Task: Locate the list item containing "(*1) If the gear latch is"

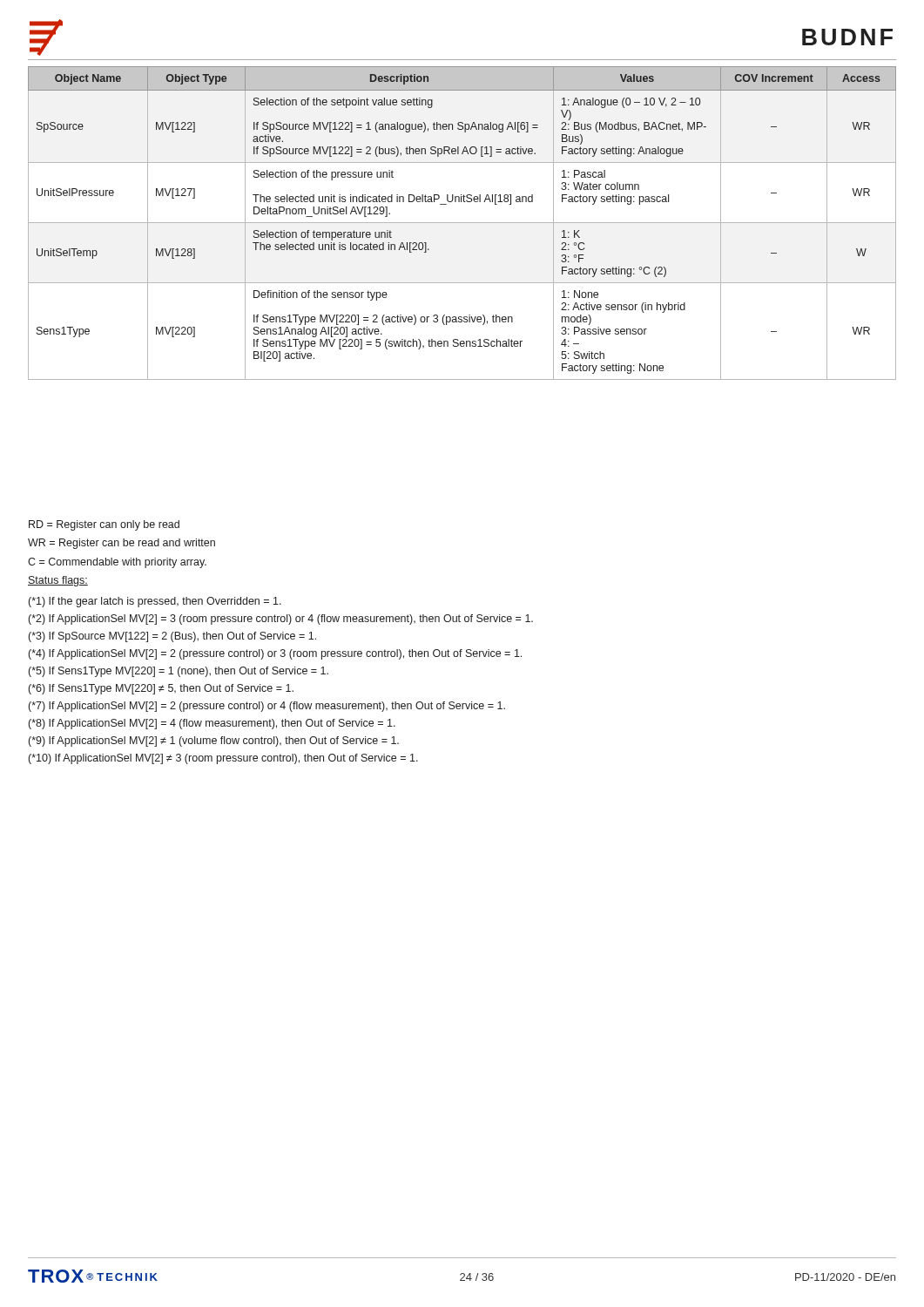Action: click(x=155, y=601)
